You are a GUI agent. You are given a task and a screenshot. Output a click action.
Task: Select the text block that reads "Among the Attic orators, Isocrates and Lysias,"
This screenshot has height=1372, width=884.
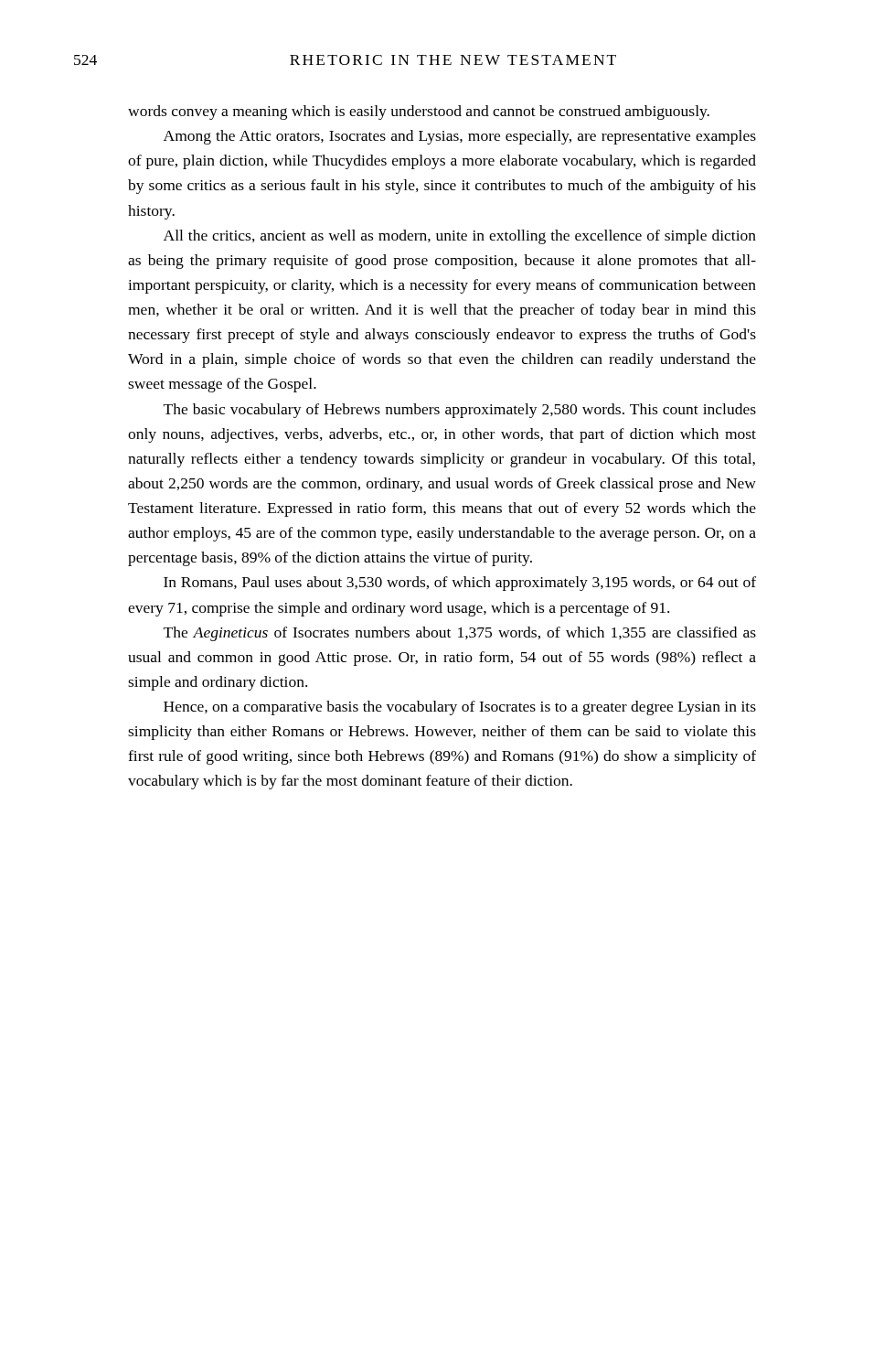point(442,173)
